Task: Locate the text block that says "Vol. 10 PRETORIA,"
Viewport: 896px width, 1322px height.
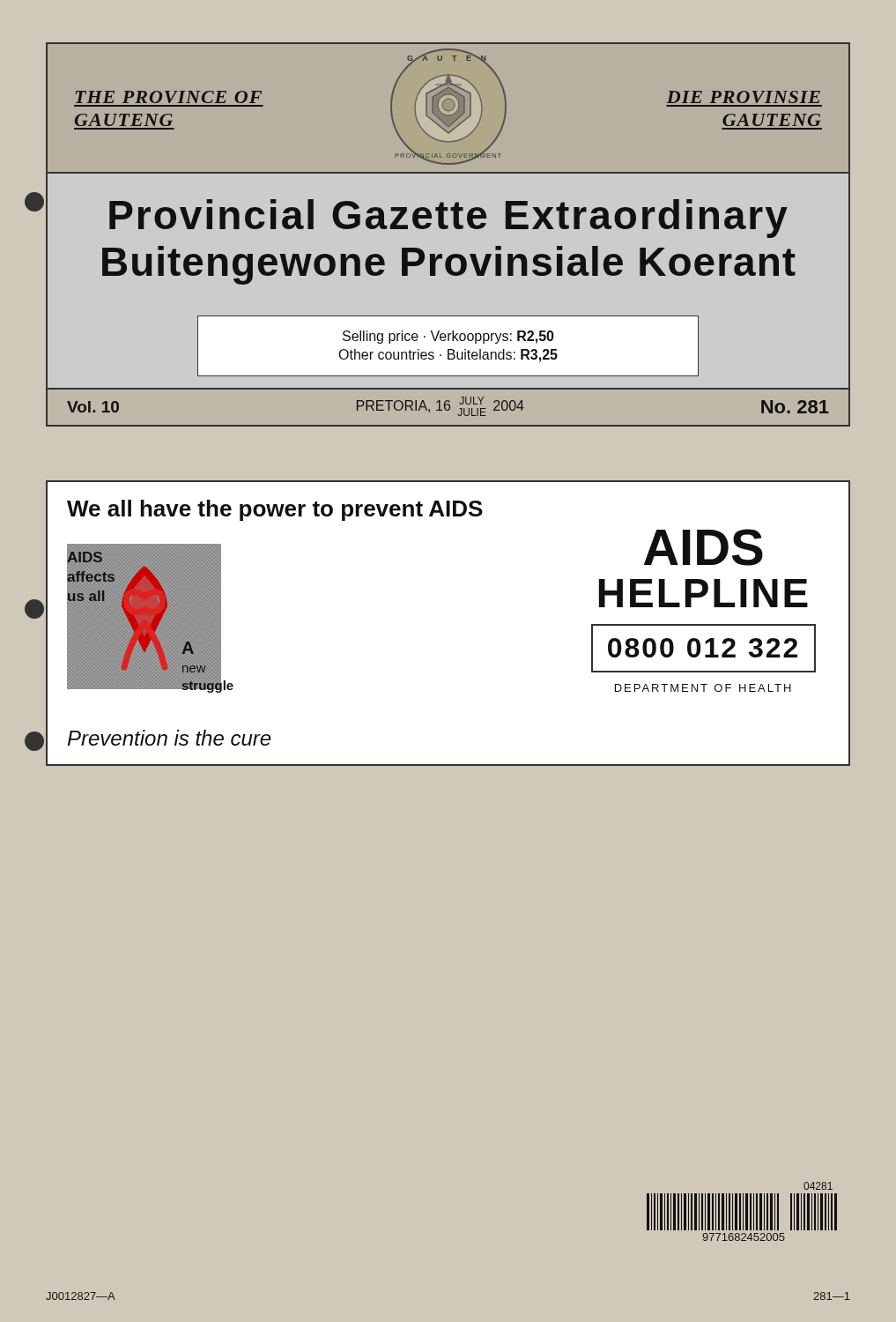Action: pyautogui.click(x=448, y=407)
